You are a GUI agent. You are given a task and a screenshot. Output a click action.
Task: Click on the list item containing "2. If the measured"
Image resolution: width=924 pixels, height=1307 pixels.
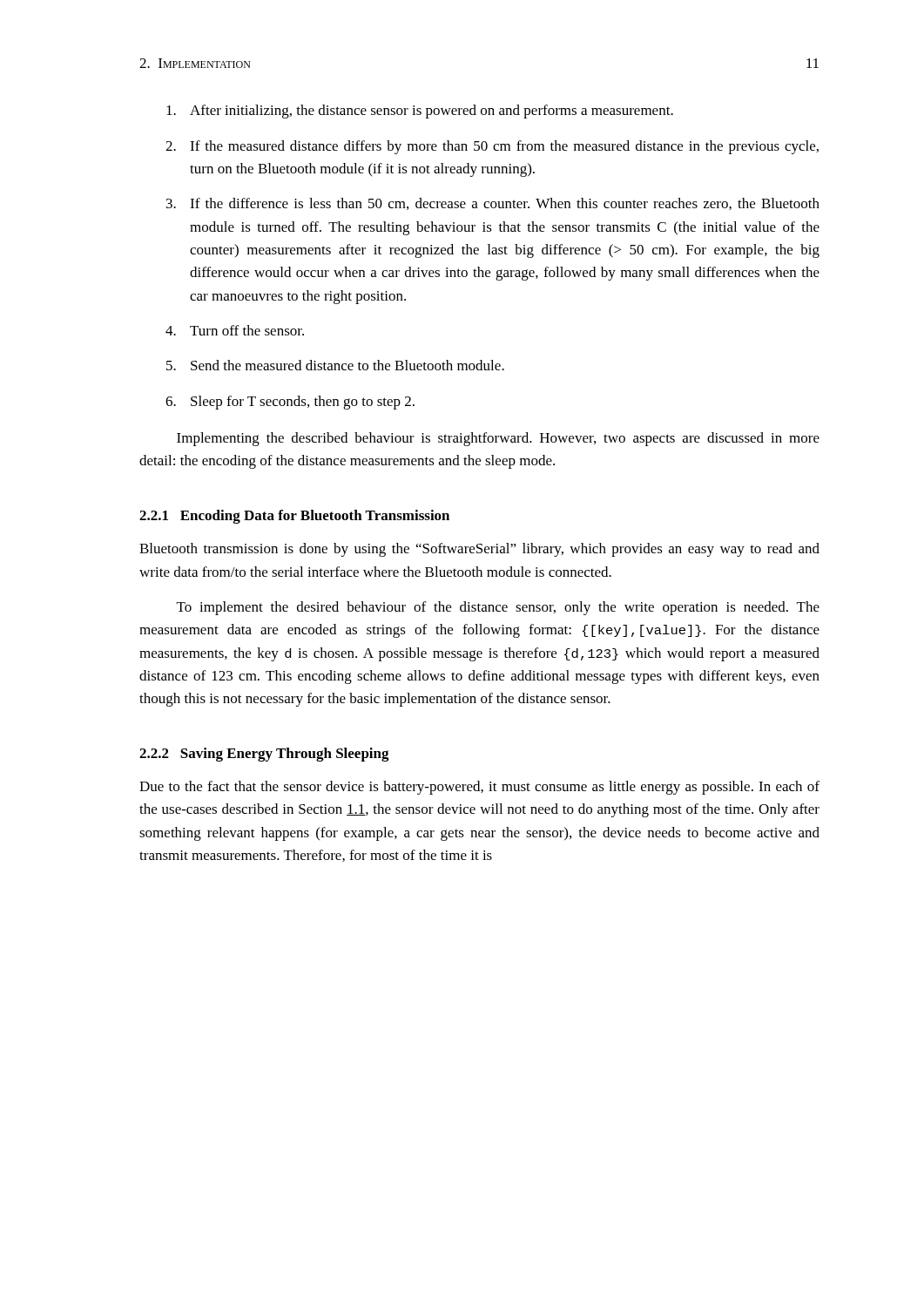(x=492, y=158)
